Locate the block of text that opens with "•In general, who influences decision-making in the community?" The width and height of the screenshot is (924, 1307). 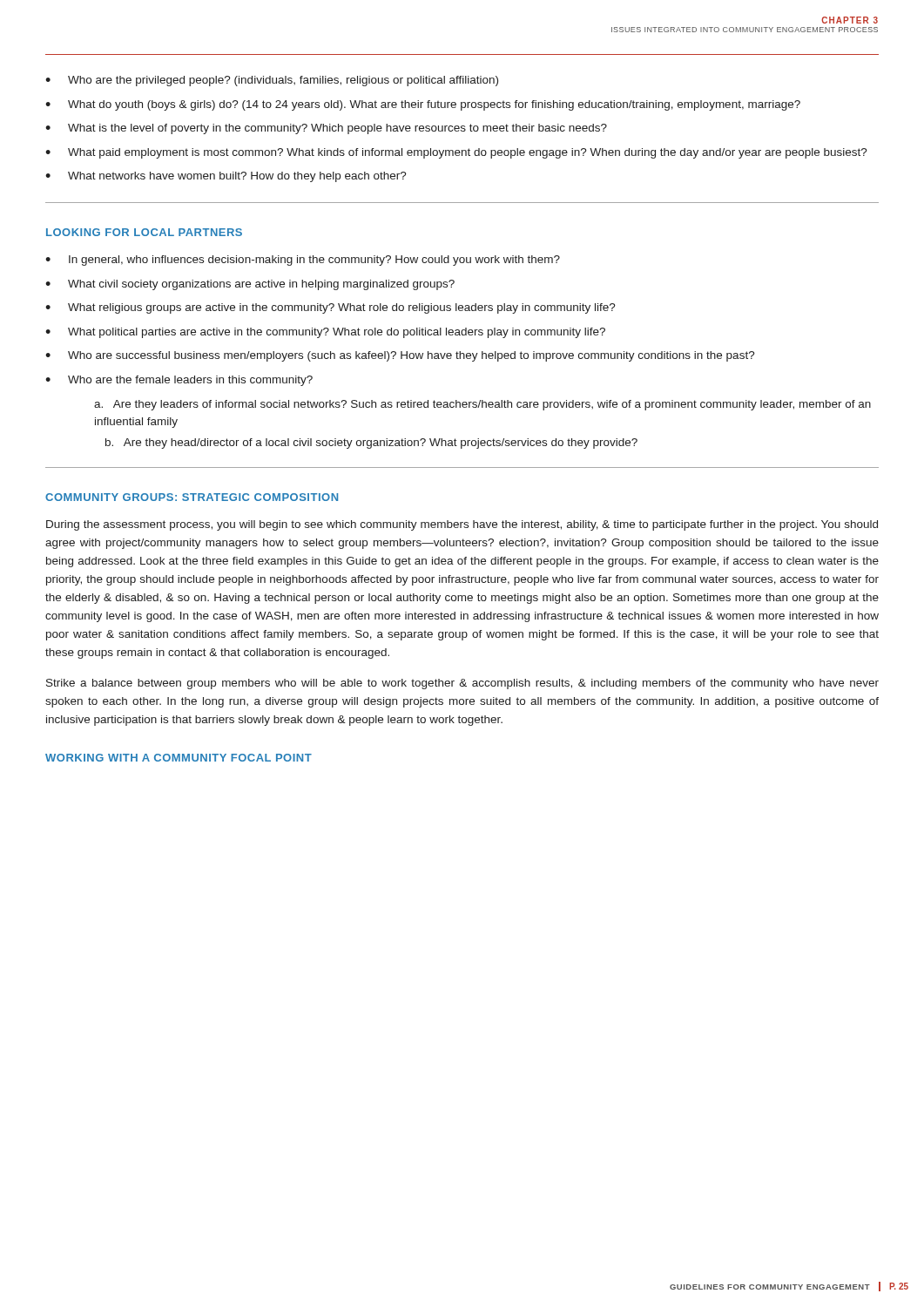(x=462, y=260)
